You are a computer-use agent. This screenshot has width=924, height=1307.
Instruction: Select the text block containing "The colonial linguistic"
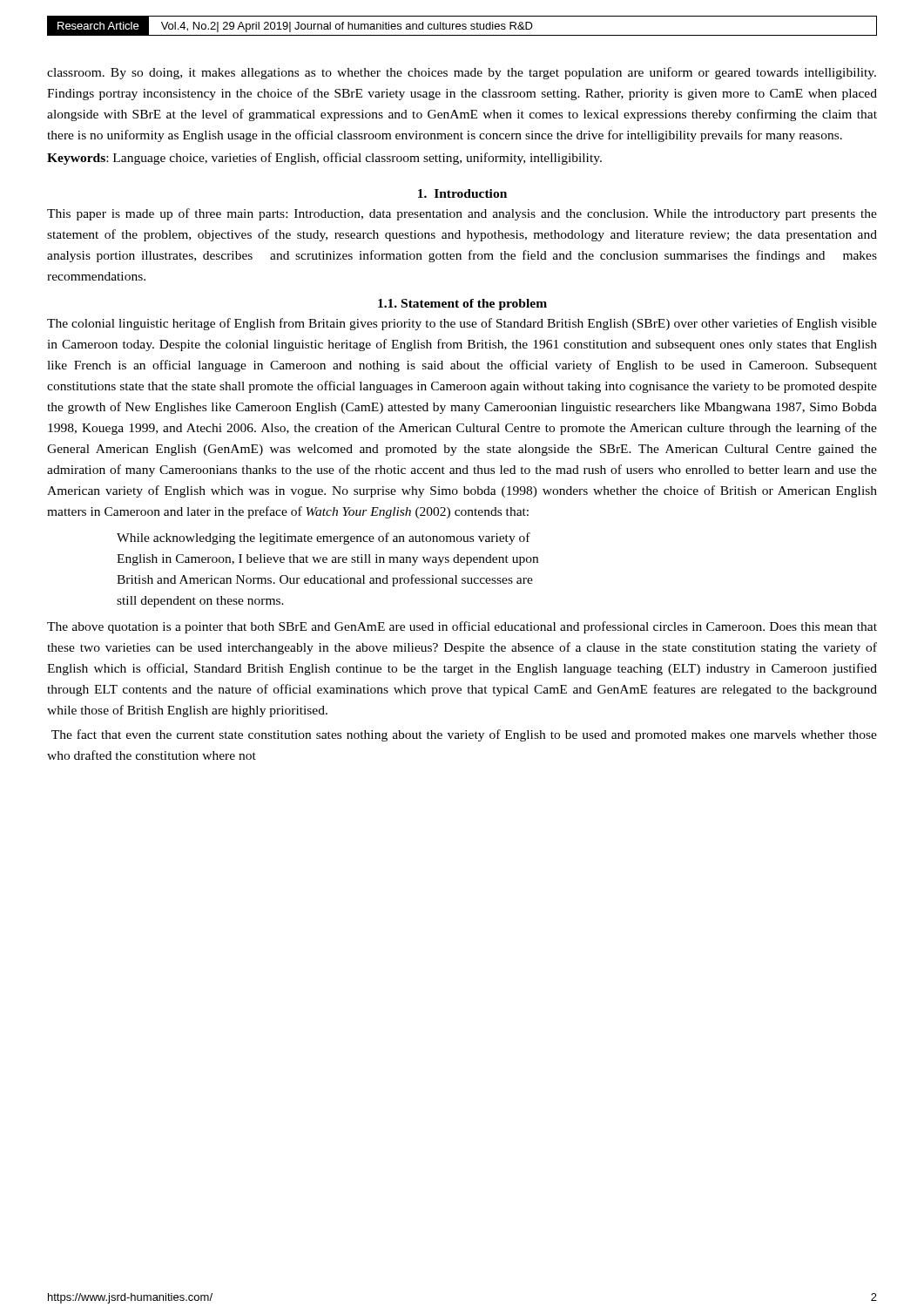pyautogui.click(x=462, y=417)
